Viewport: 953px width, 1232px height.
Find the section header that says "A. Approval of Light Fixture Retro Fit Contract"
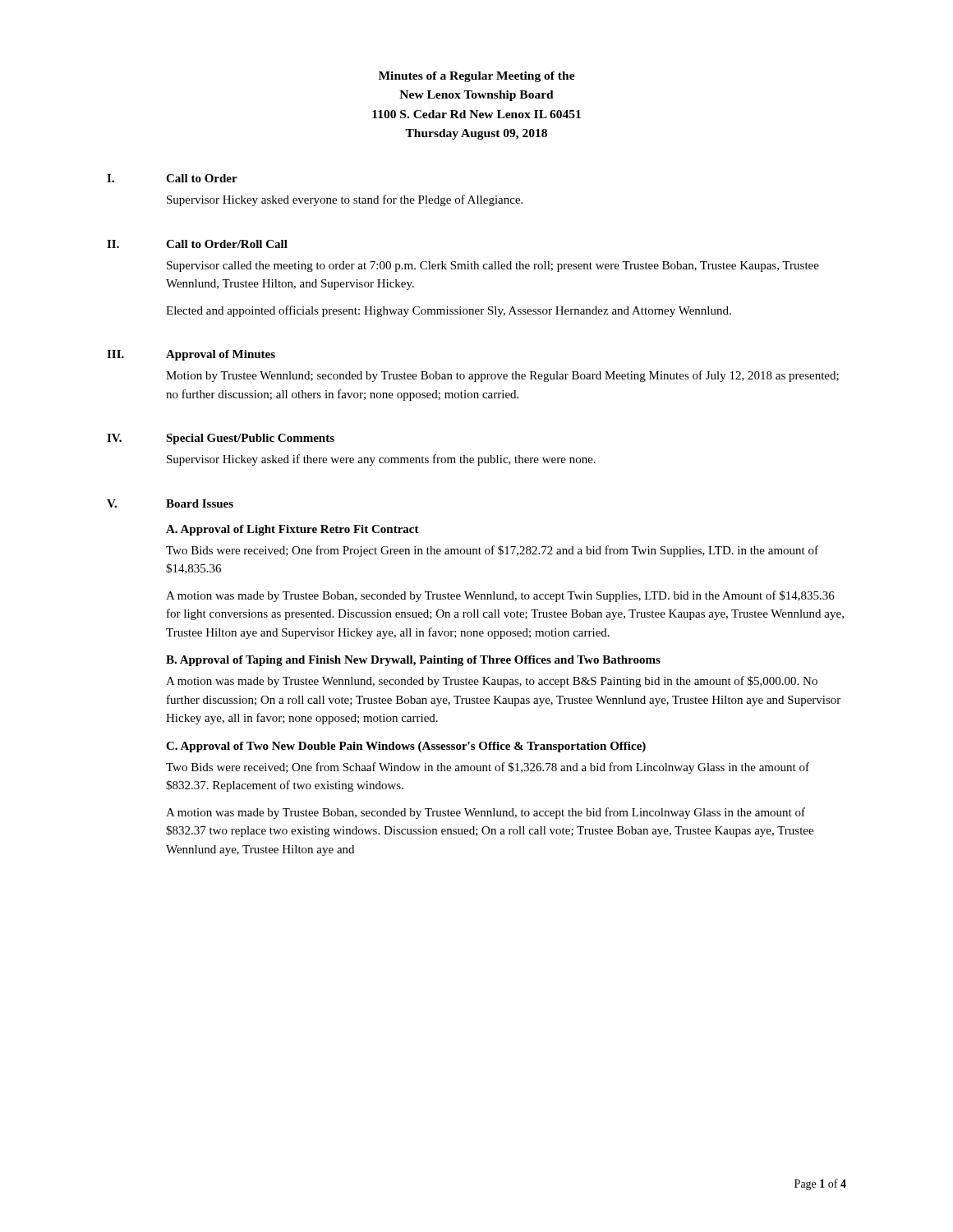tap(292, 529)
